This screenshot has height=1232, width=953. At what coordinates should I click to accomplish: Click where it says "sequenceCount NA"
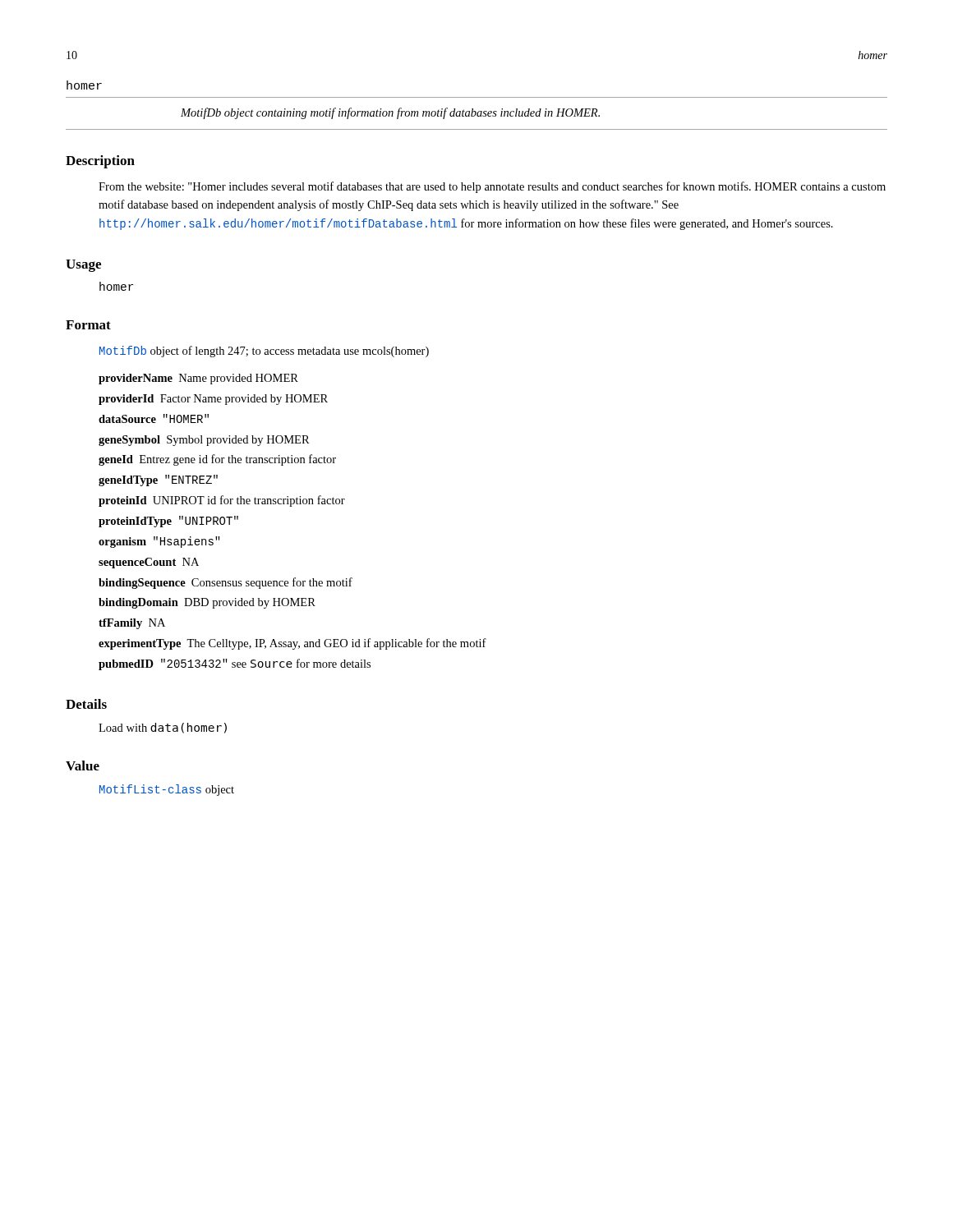(x=149, y=562)
